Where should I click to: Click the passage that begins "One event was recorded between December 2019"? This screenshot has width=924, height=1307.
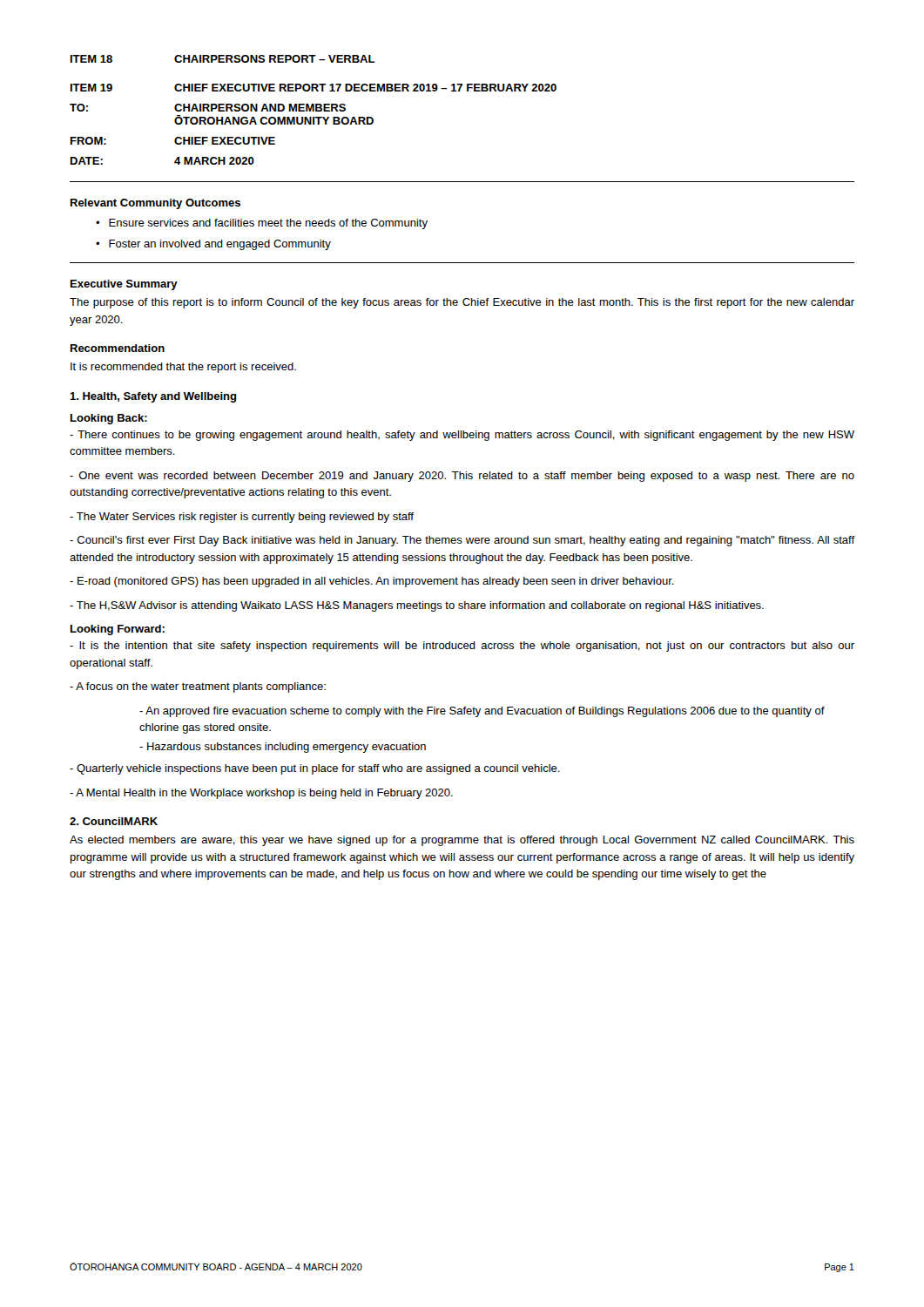click(x=462, y=483)
